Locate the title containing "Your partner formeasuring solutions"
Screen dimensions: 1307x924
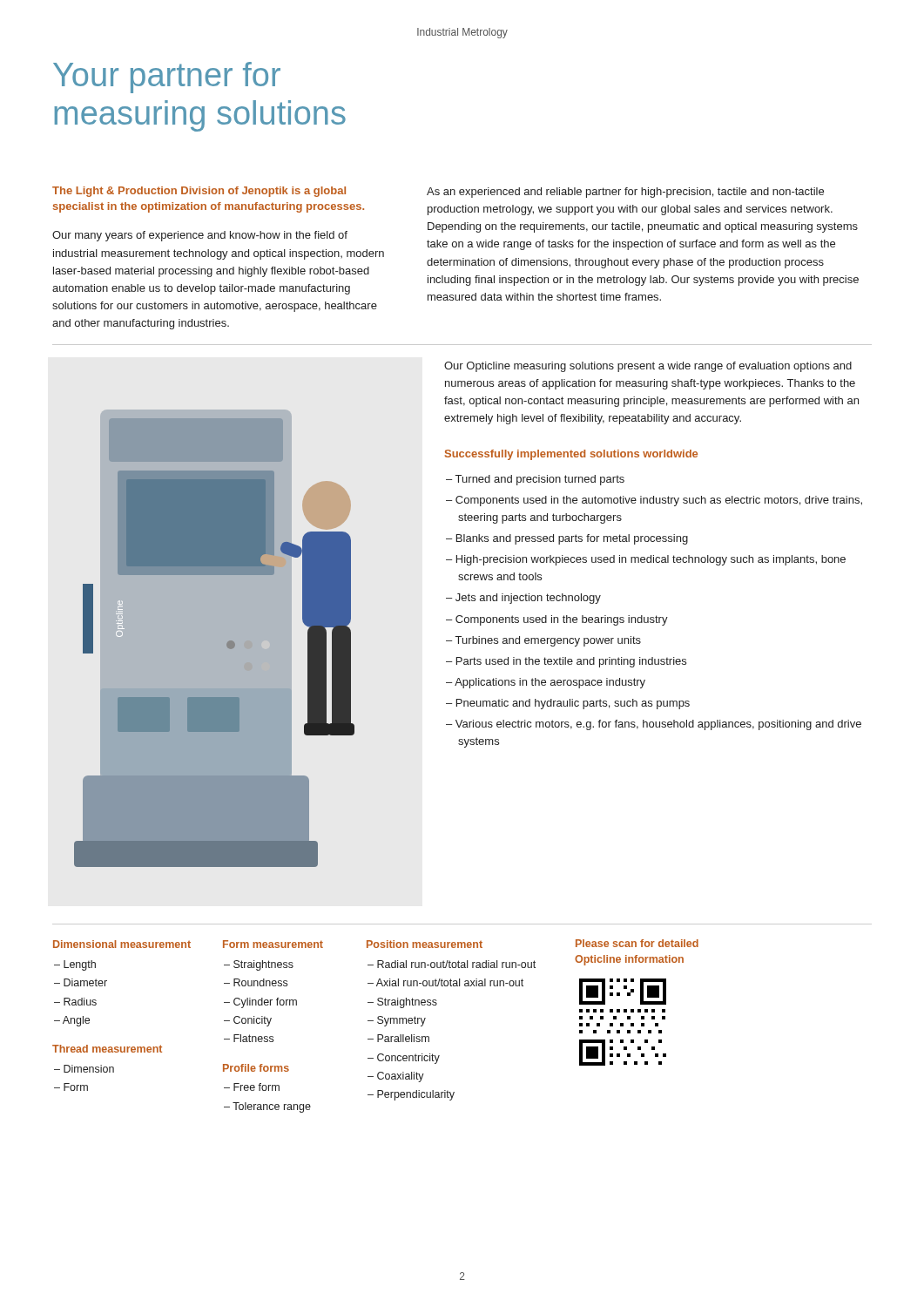pyautogui.click(x=261, y=95)
